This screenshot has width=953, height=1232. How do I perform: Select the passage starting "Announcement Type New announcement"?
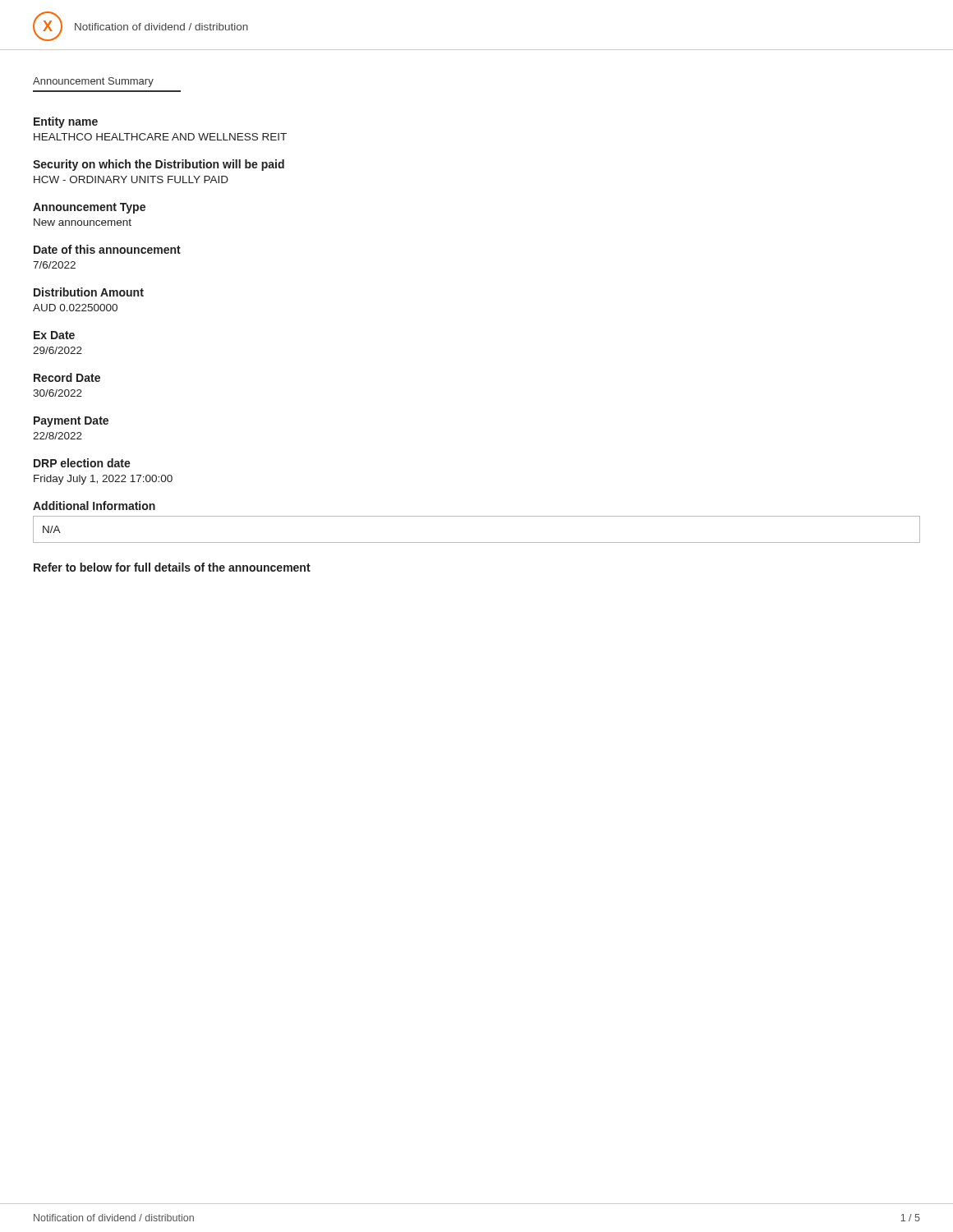point(89,208)
